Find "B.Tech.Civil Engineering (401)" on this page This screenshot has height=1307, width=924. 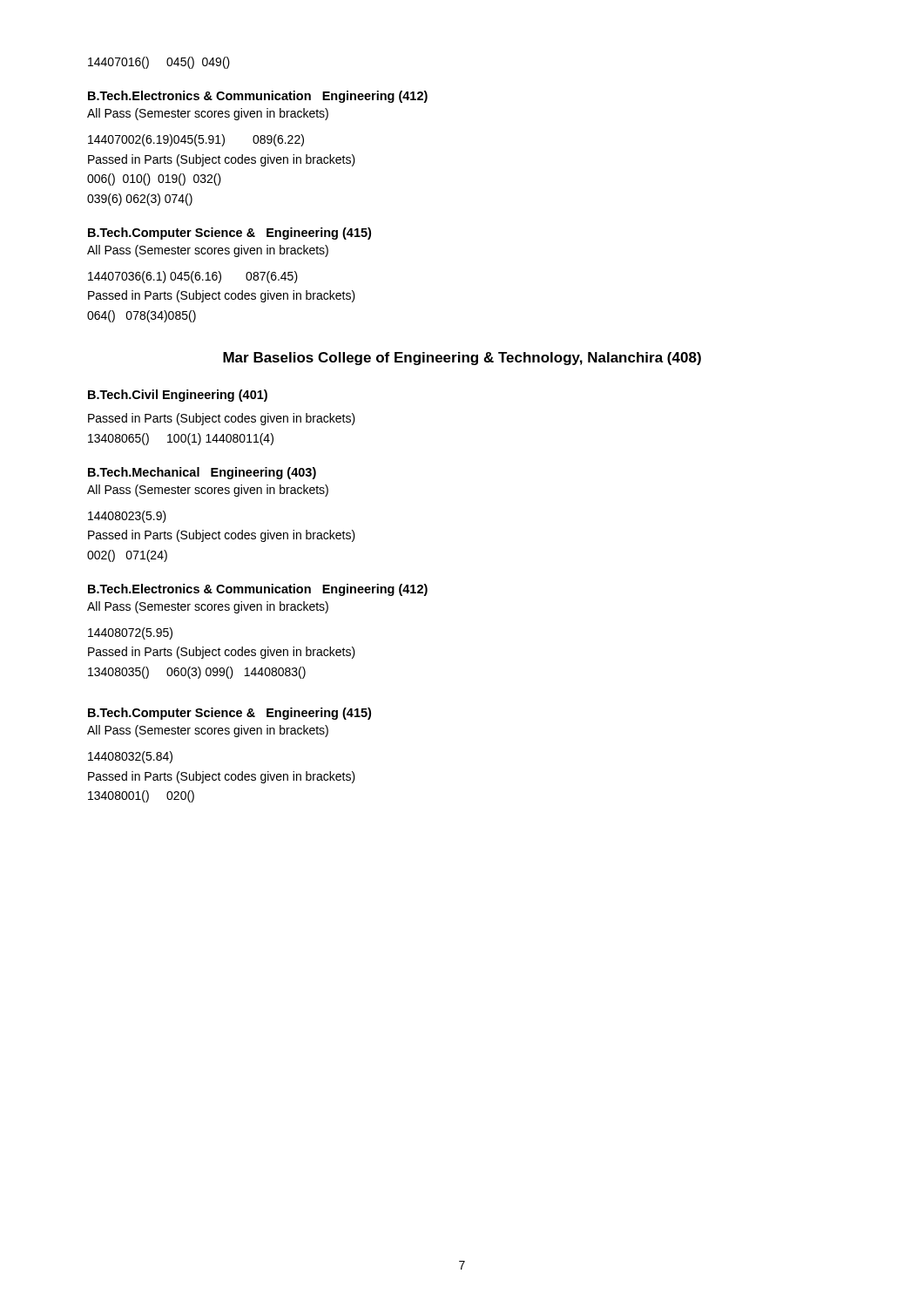178,395
